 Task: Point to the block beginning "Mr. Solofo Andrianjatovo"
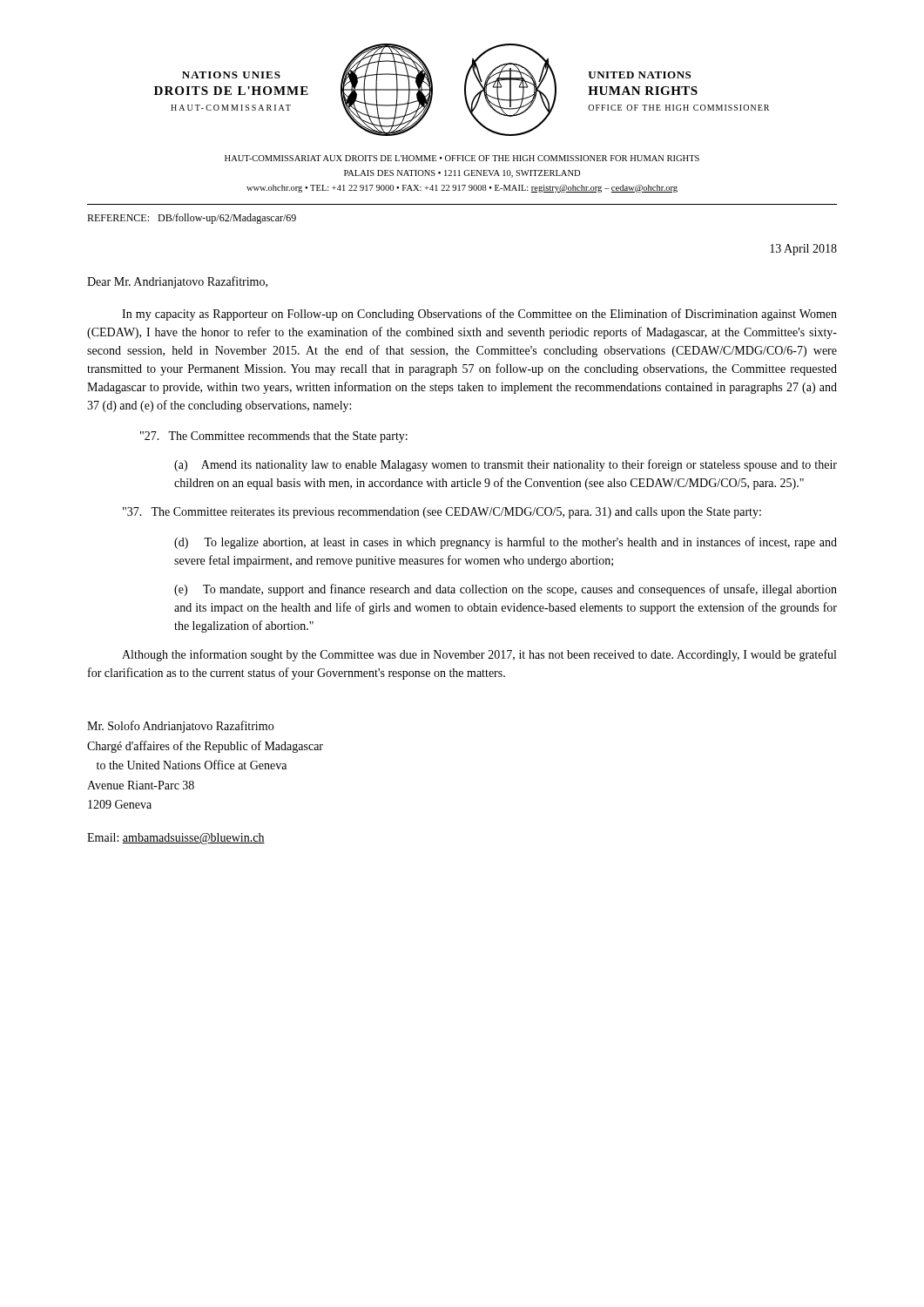coord(205,766)
